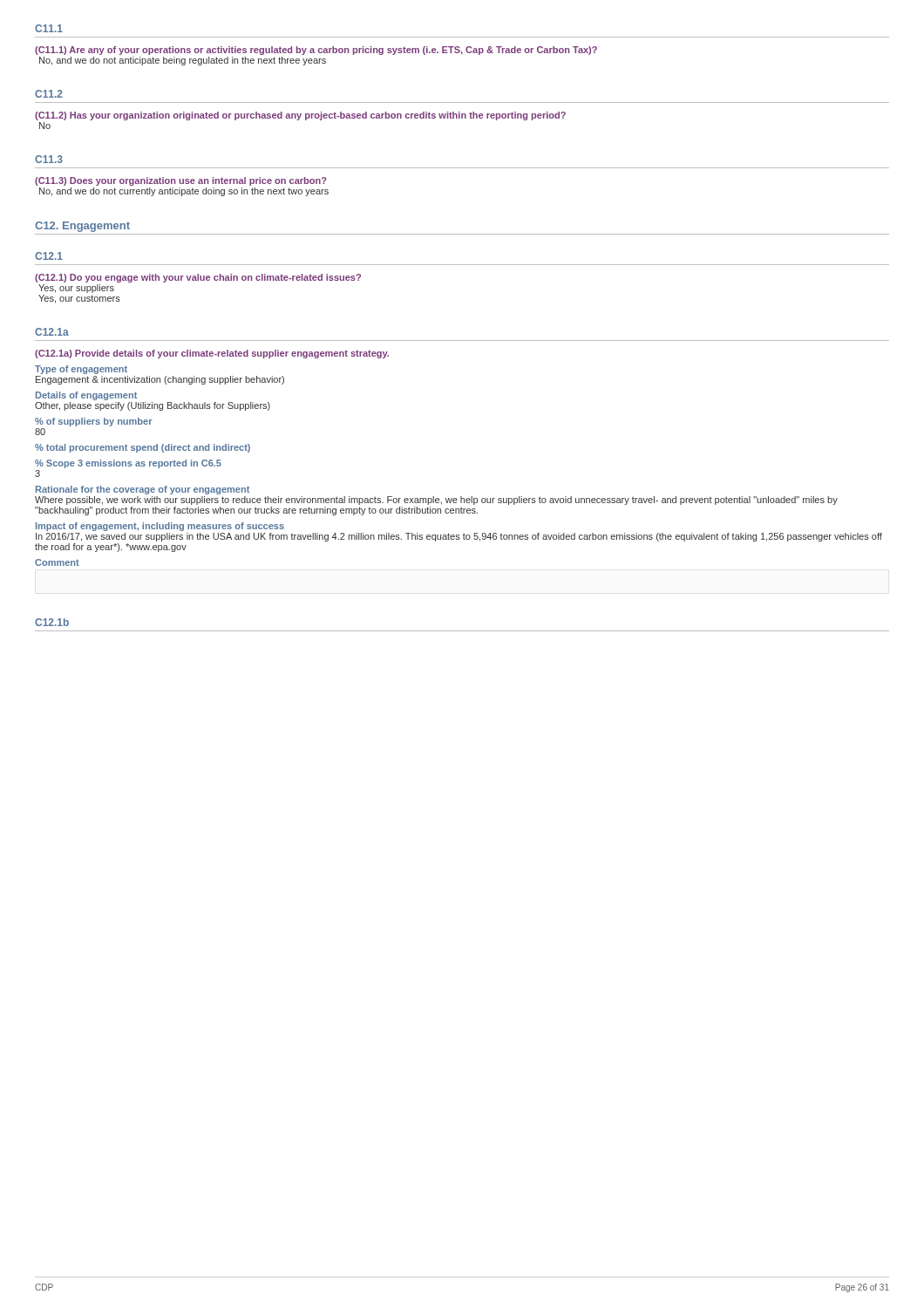This screenshot has width=924, height=1308.
Task: Find the text block with the text "Details of engagement"
Action: click(153, 400)
